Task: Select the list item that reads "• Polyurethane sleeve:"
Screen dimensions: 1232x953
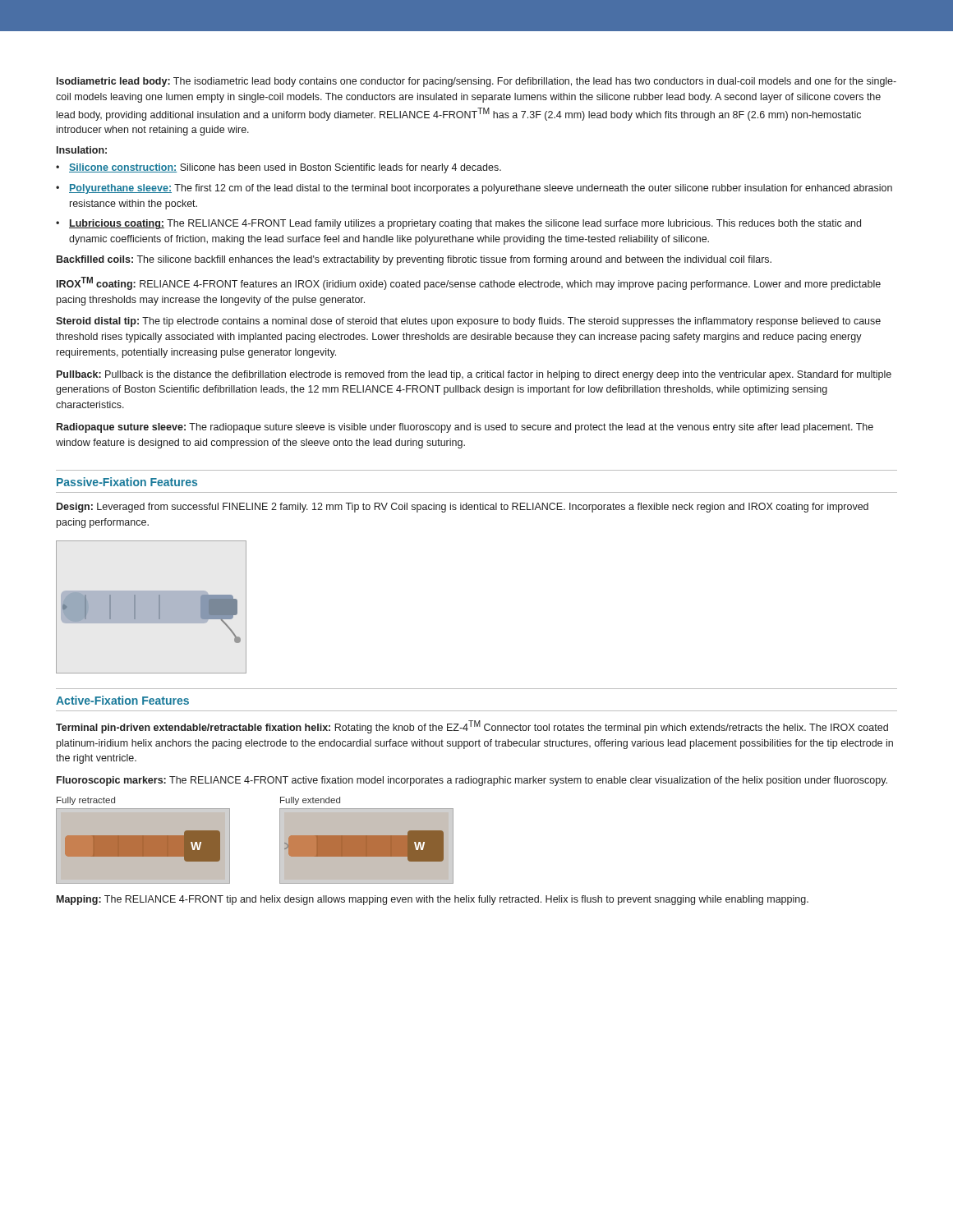Action: tap(474, 195)
